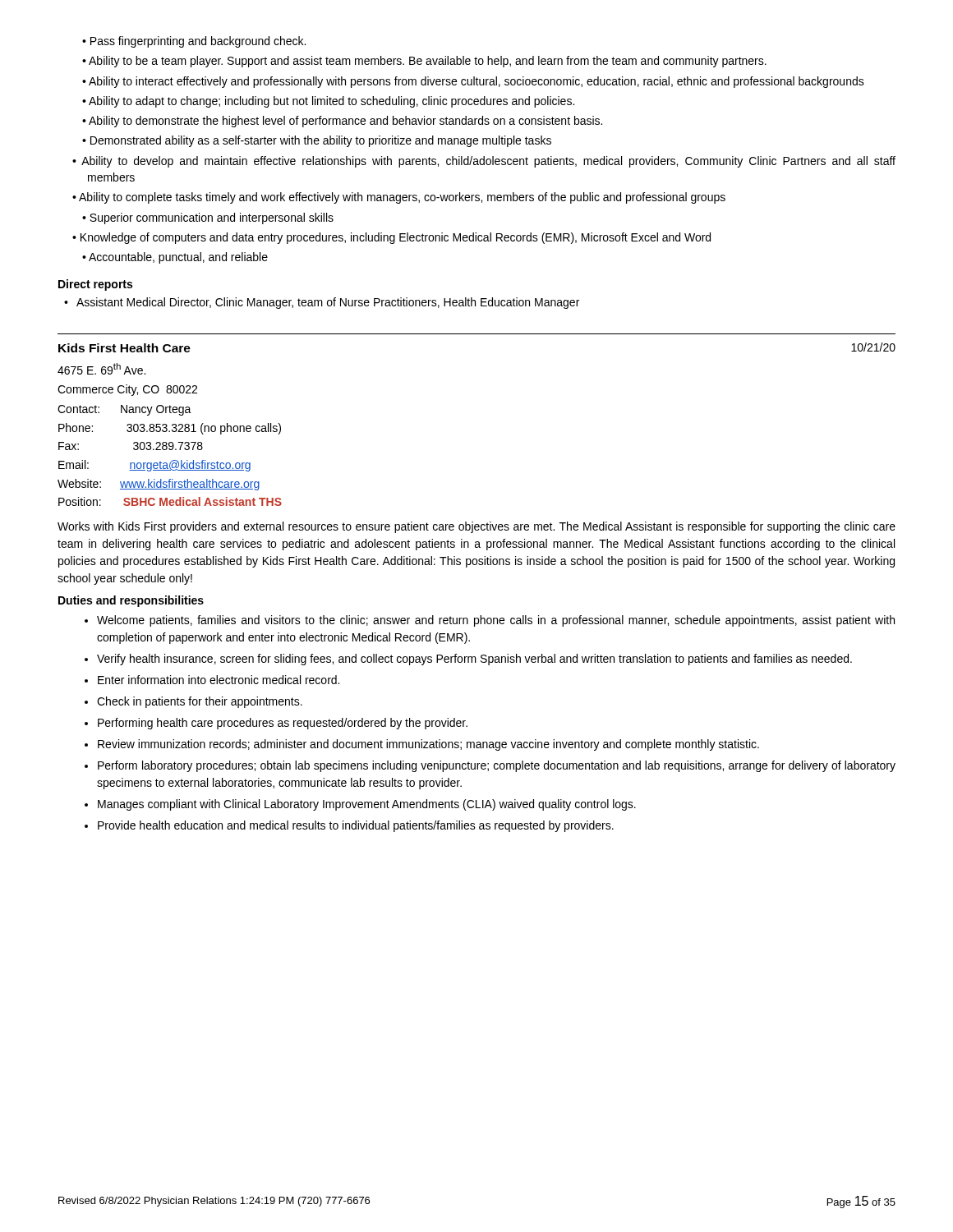Find "Enter information into electronic medical record." on this page
Viewport: 953px width, 1232px height.
tap(219, 680)
